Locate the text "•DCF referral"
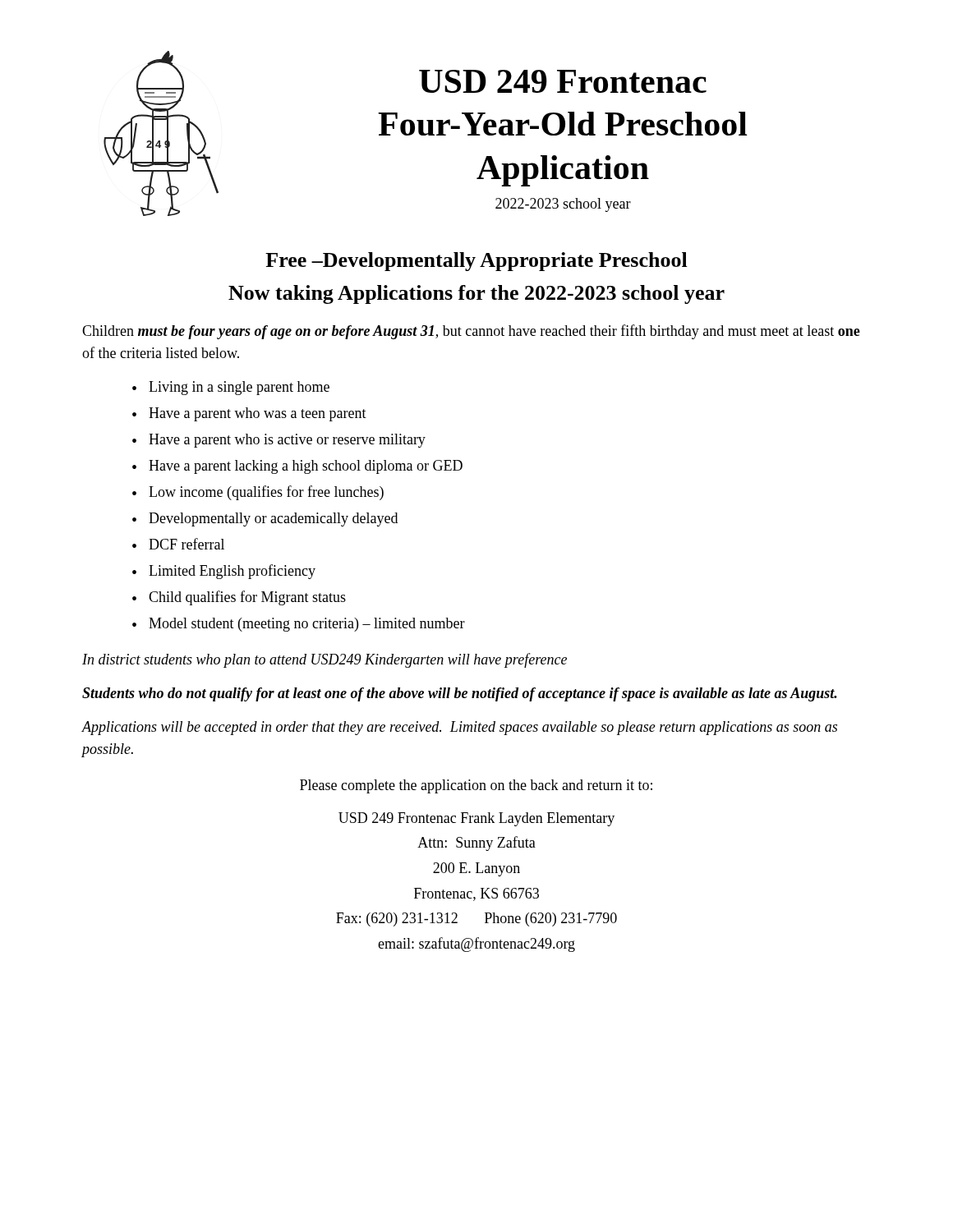This screenshot has height=1232, width=953. [x=178, y=546]
